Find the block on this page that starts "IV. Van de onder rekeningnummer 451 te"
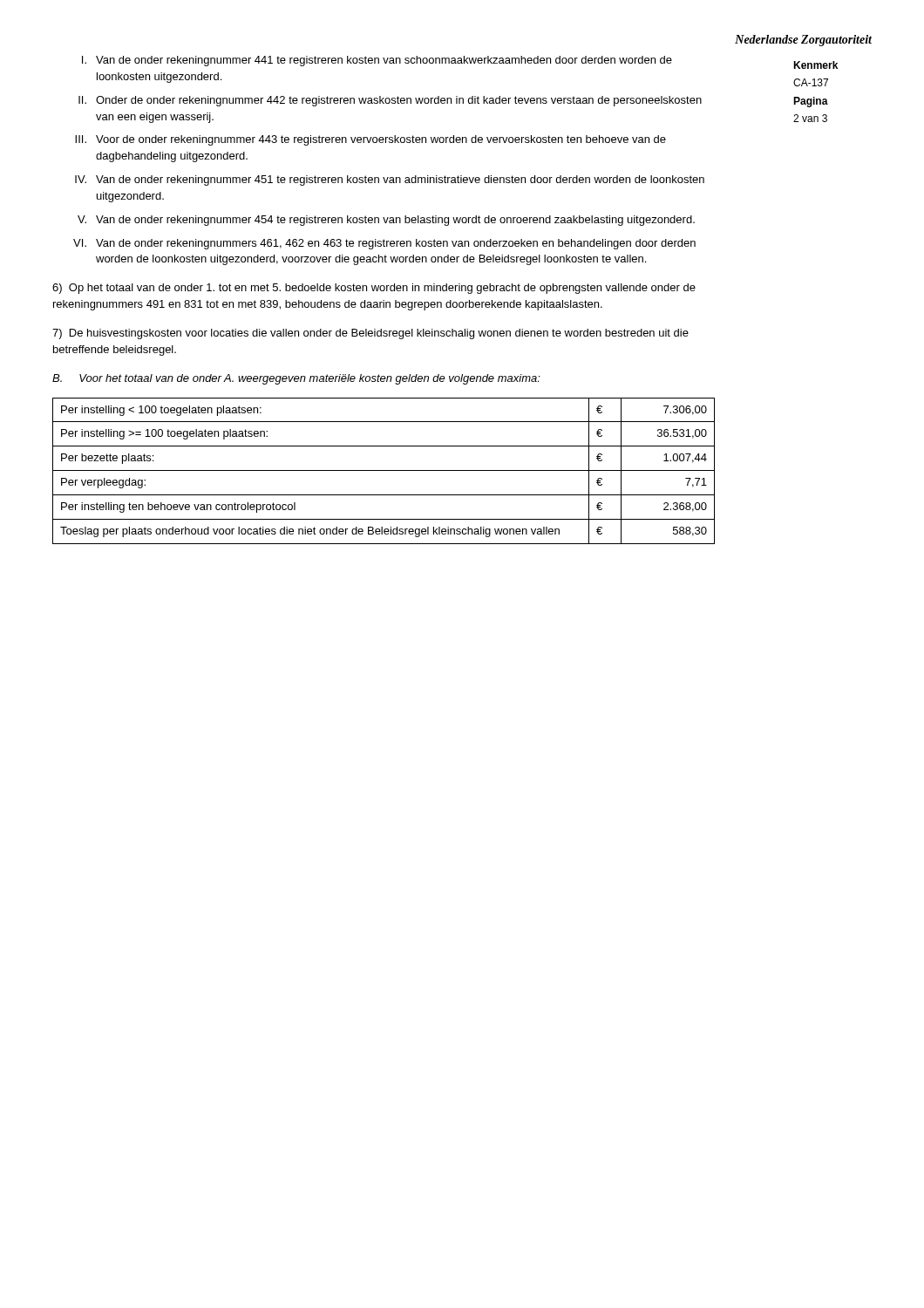The width and height of the screenshot is (924, 1308). [x=384, y=188]
